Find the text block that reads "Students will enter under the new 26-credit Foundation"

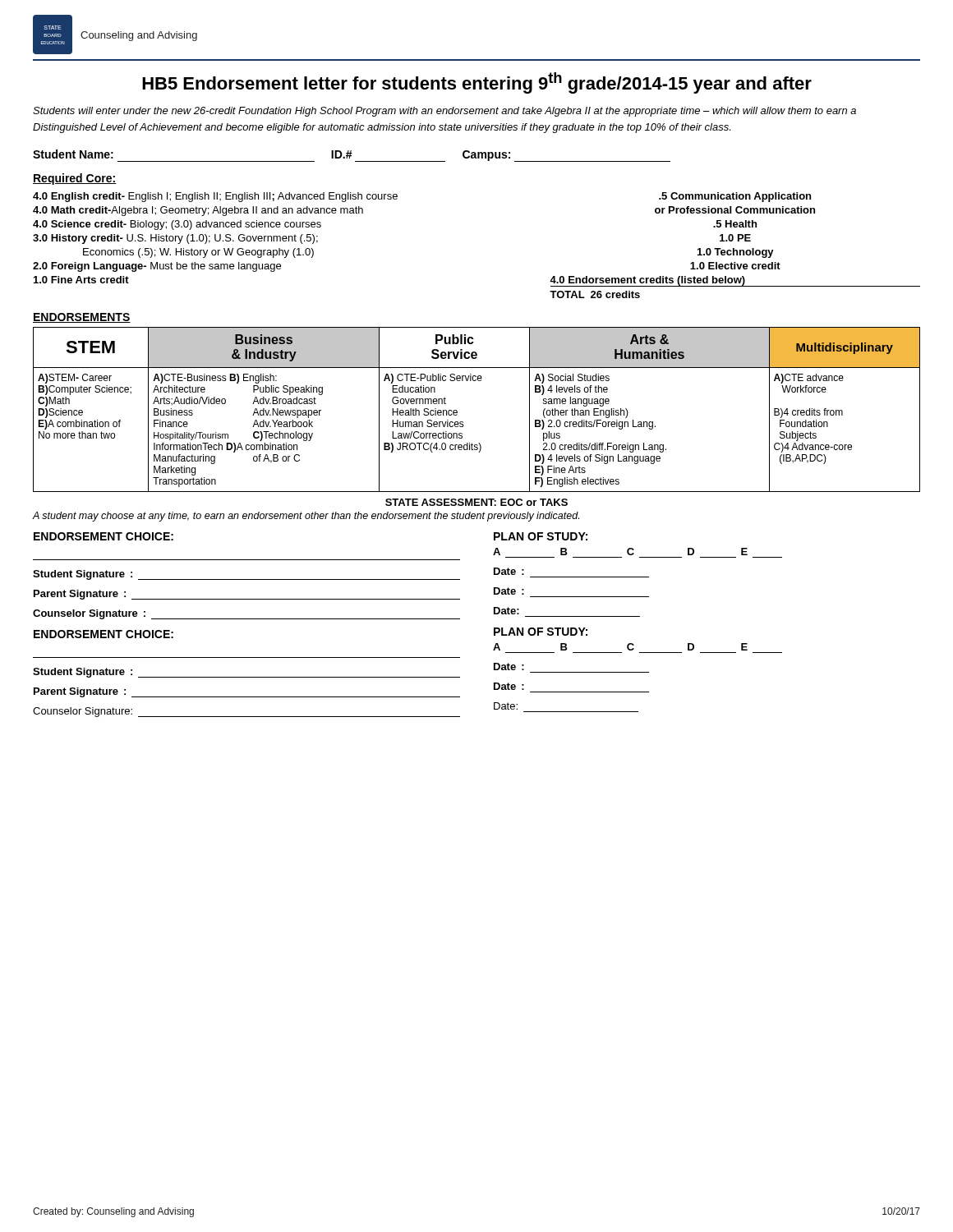click(x=445, y=119)
